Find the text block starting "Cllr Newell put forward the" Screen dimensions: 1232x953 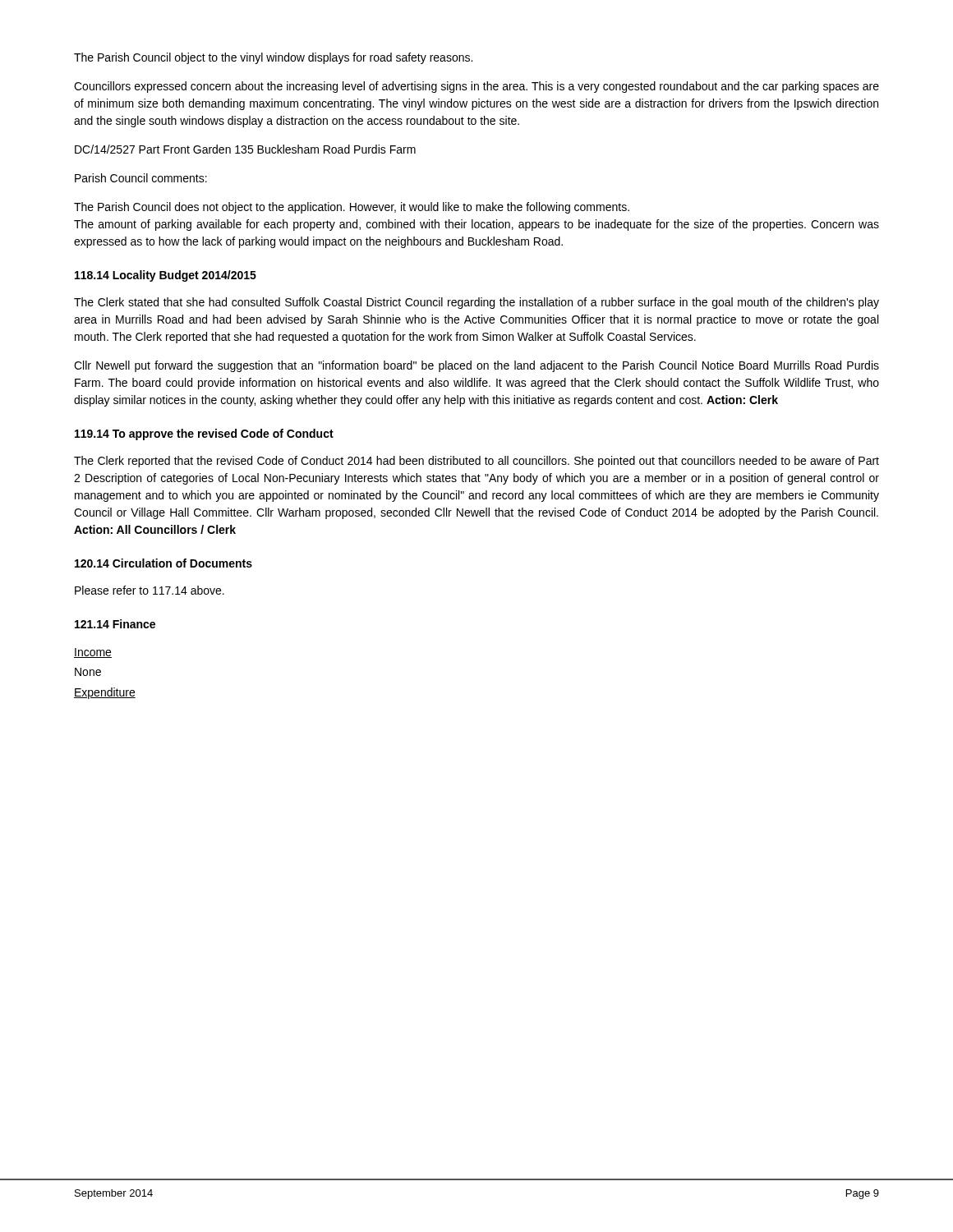(476, 383)
